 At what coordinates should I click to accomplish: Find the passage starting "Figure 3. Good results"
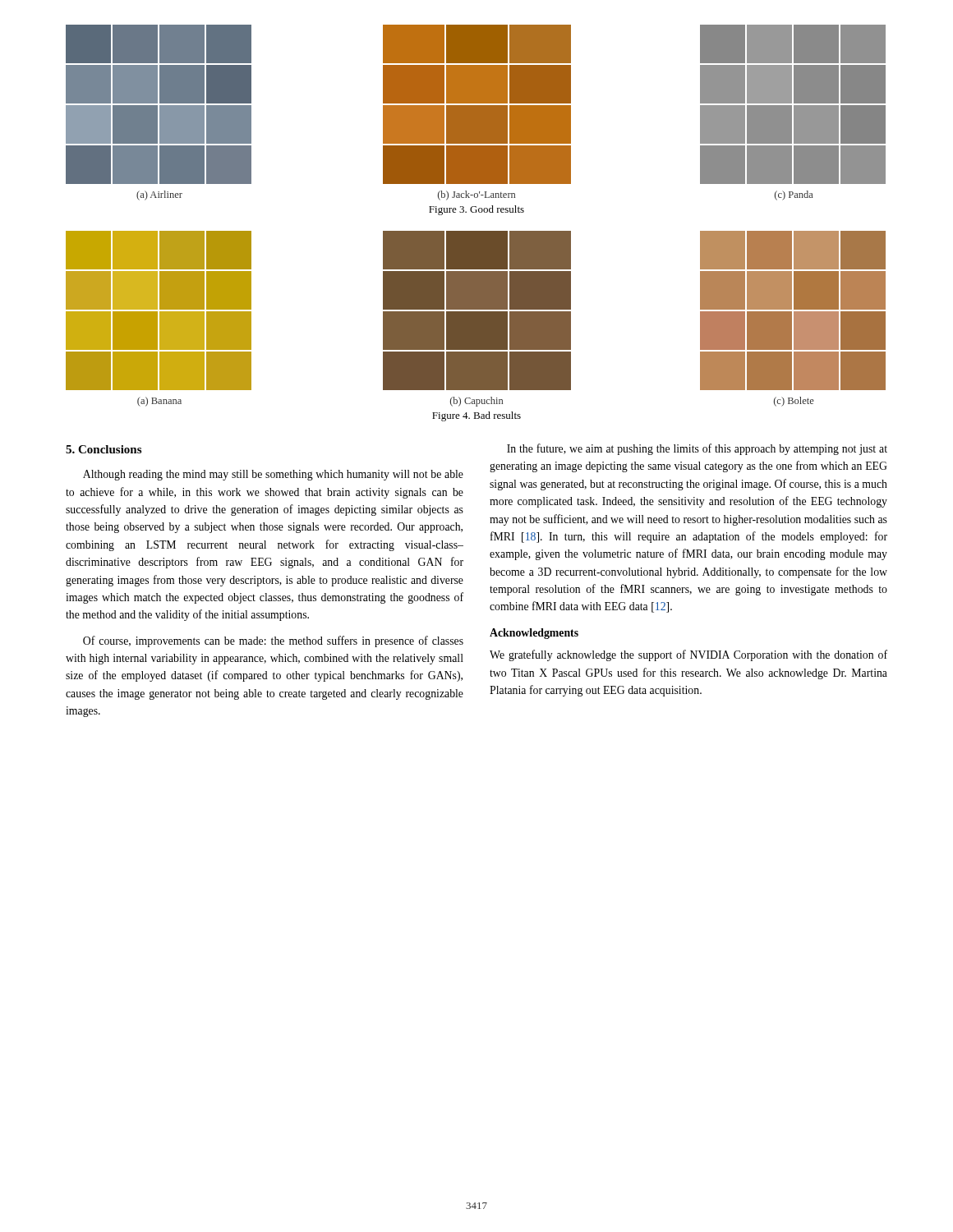click(476, 209)
